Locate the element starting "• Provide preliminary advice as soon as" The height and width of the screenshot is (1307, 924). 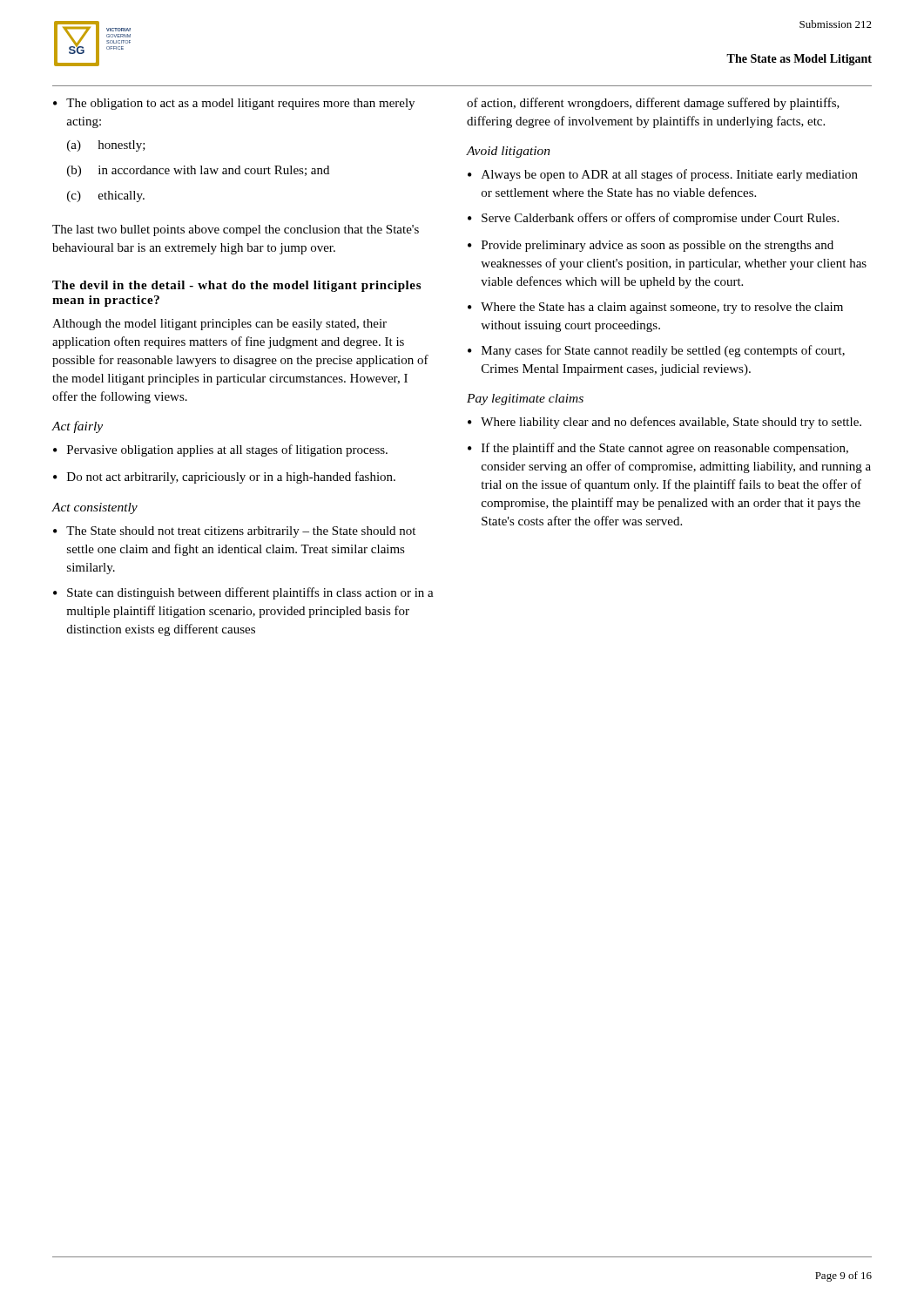coord(669,263)
